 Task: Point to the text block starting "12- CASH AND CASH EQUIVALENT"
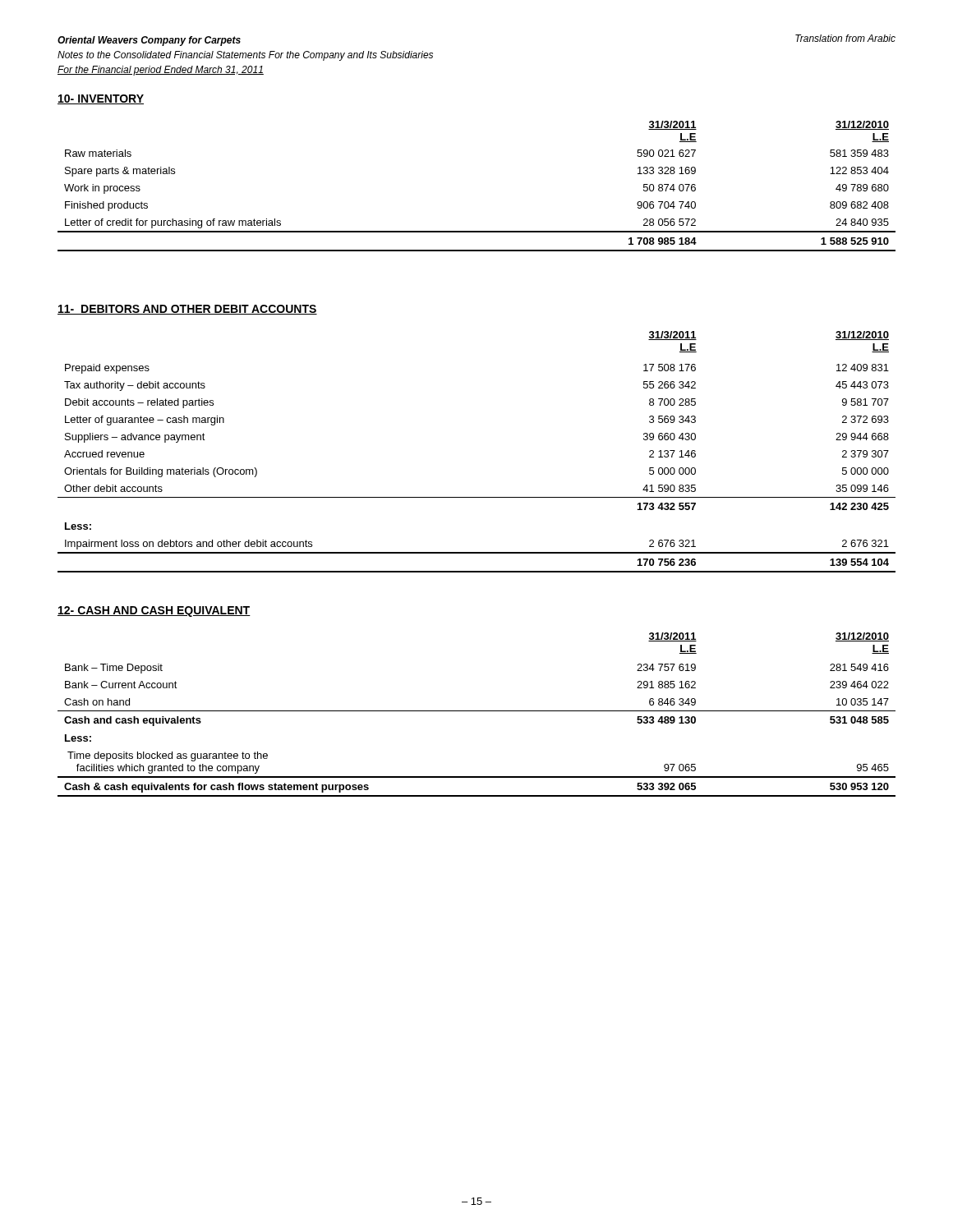154,610
